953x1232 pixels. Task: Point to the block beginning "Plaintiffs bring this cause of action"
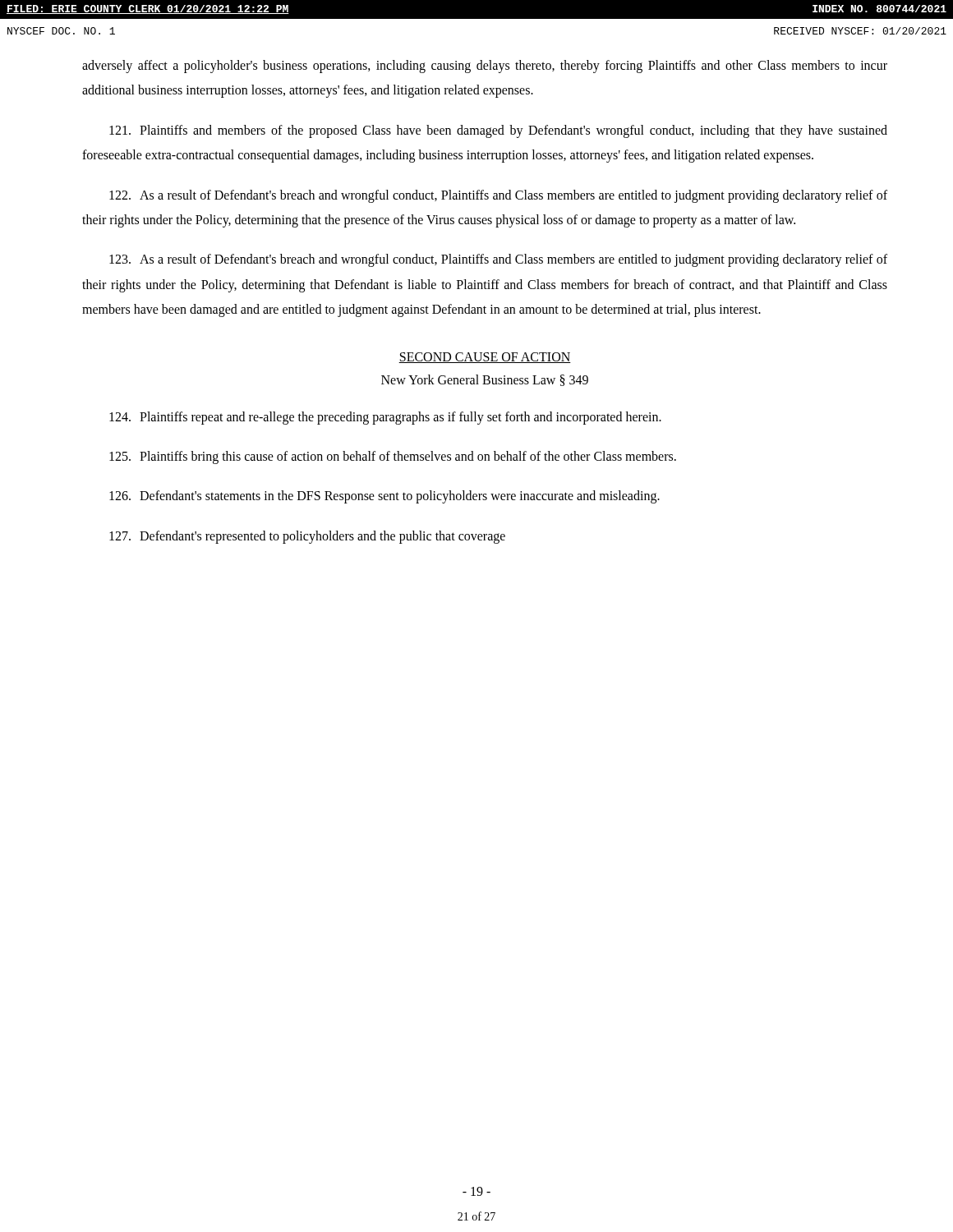coord(379,457)
